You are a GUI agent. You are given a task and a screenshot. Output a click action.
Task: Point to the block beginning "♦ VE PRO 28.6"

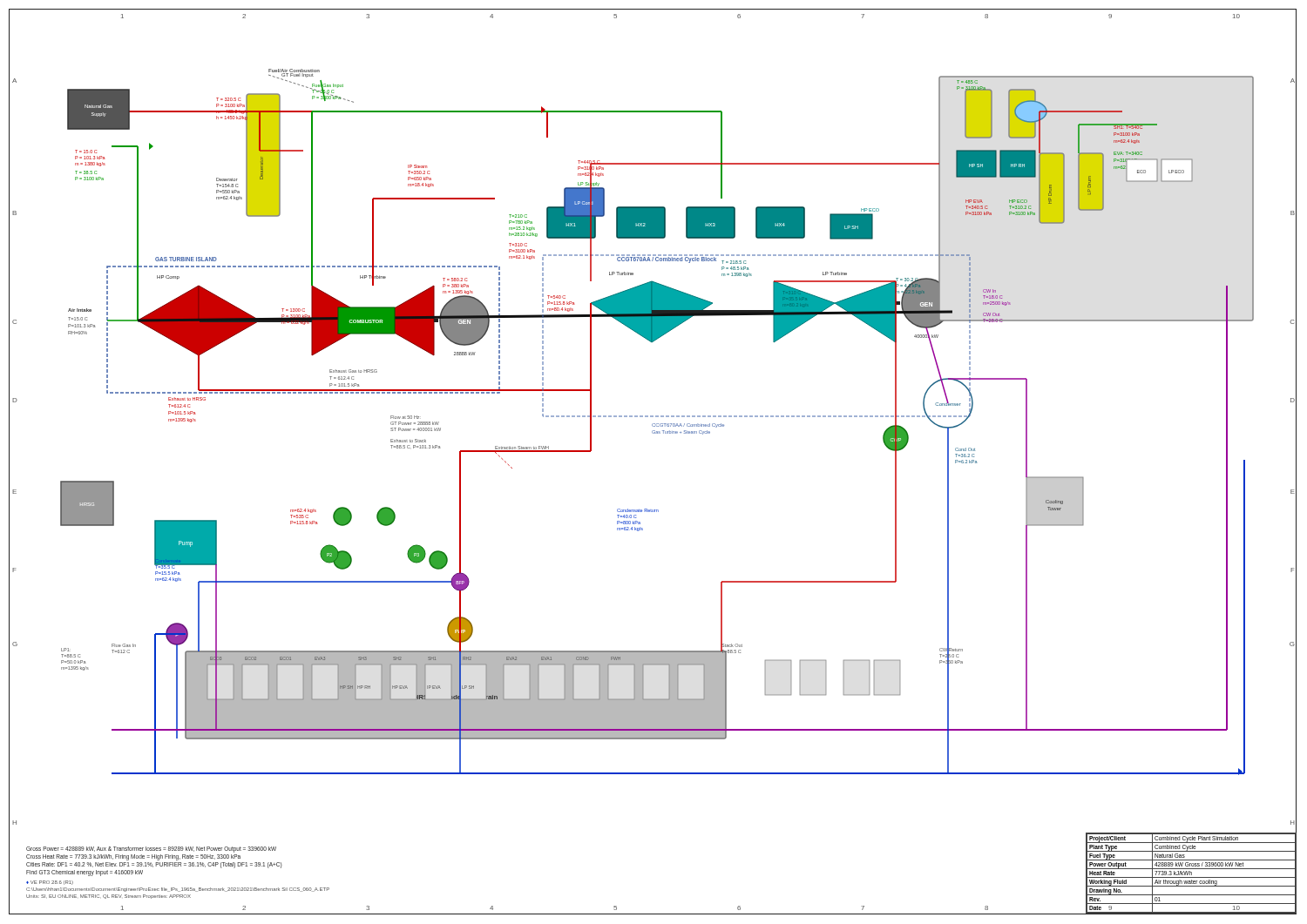(x=178, y=889)
